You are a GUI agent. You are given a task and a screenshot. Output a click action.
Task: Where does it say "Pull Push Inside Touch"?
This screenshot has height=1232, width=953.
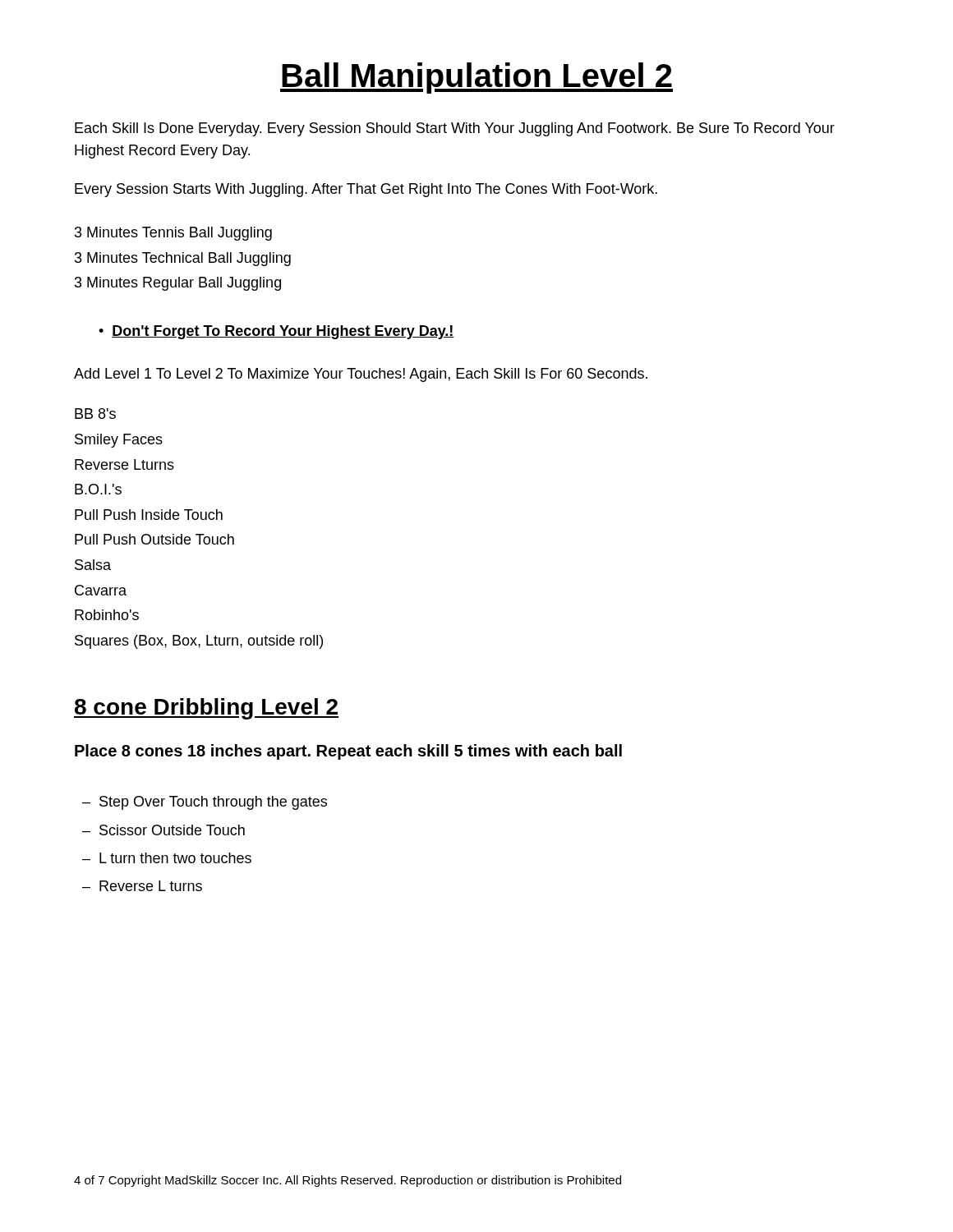(x=149, y=515)
